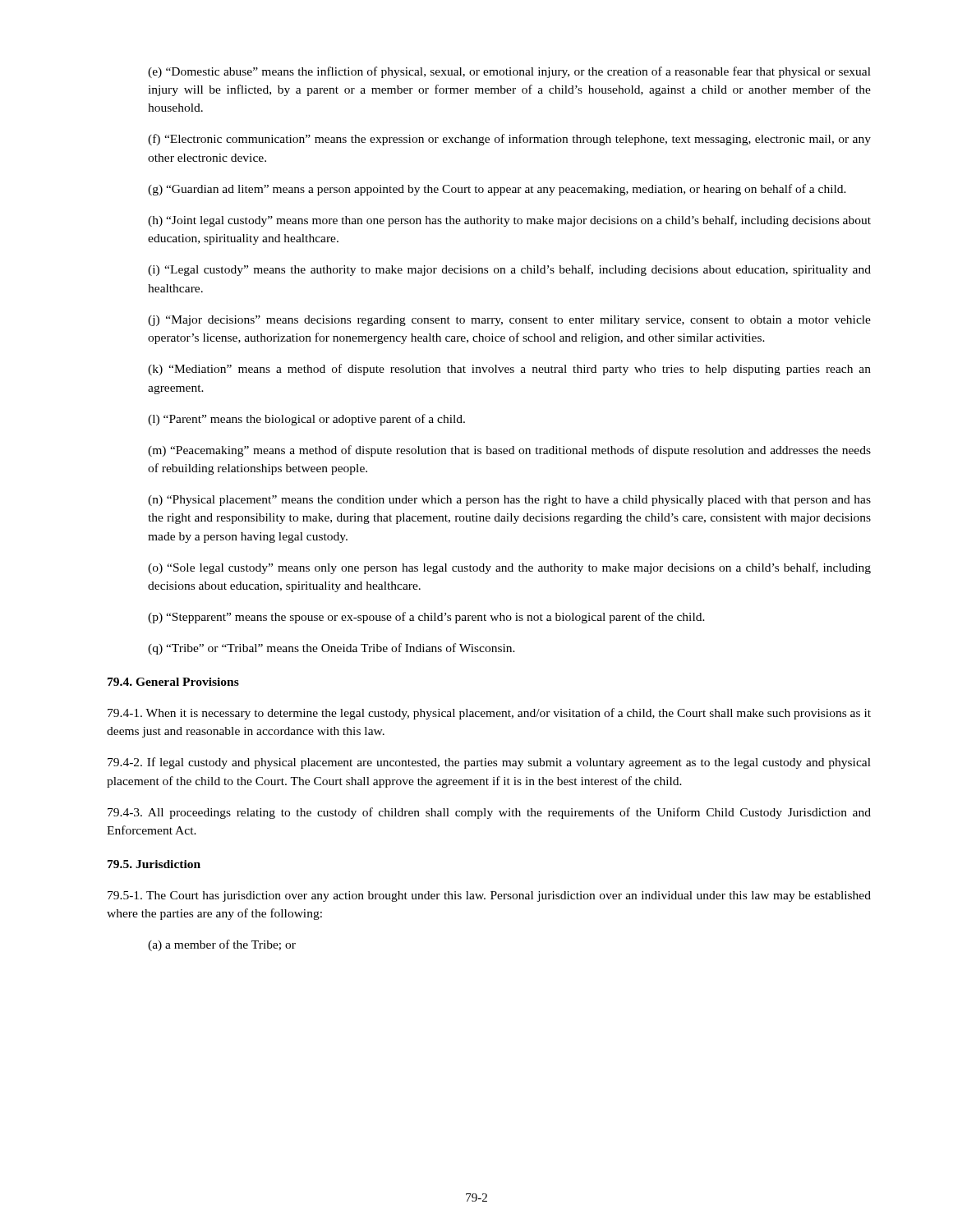The image size is (953, 1232).
Task: Locate the text block starting "(j) “Major decisions” means decisions regarding consent"
Action: tap(509, 329)
